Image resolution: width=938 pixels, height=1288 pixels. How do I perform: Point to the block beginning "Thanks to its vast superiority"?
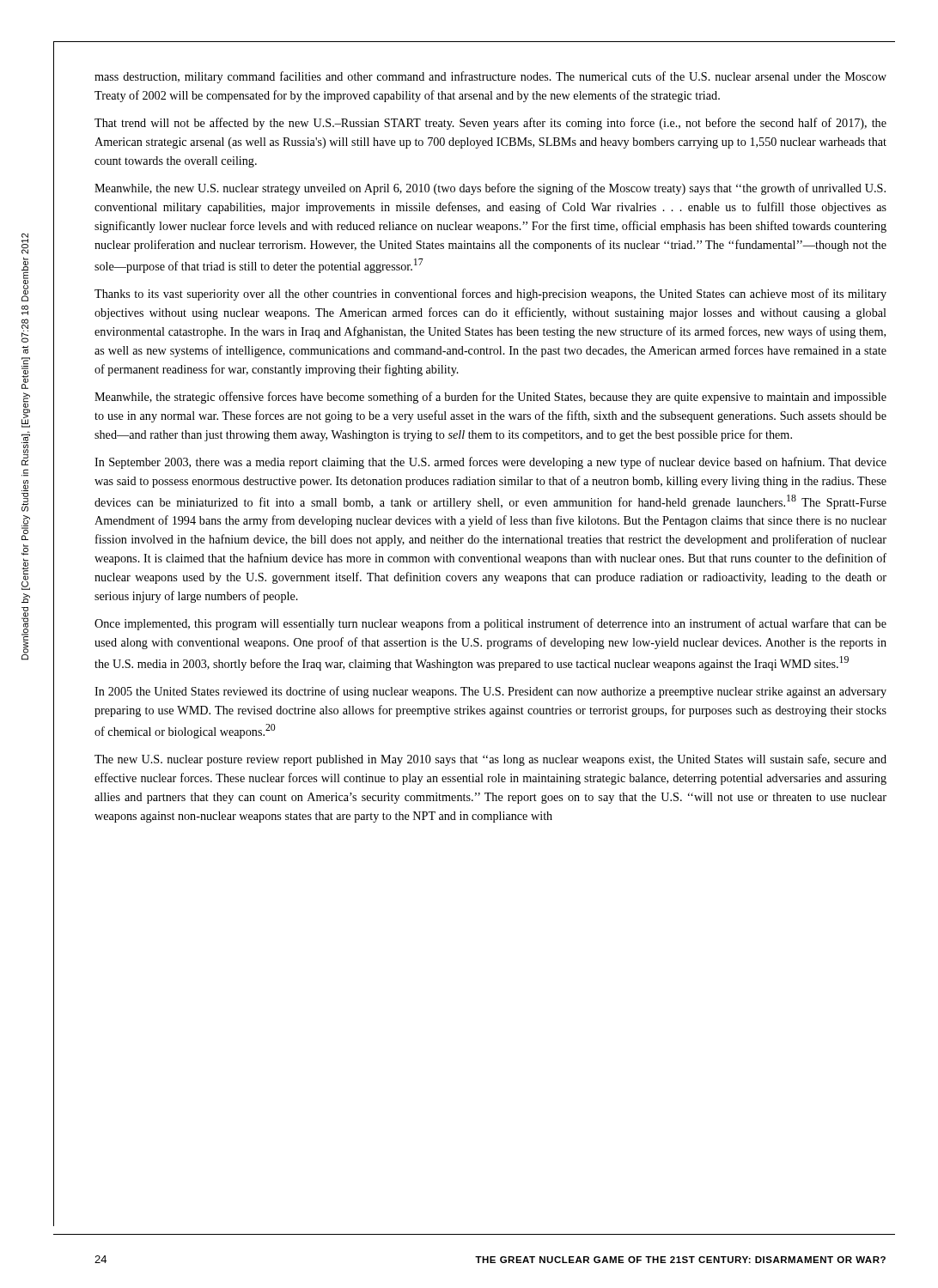pos(490,331)
